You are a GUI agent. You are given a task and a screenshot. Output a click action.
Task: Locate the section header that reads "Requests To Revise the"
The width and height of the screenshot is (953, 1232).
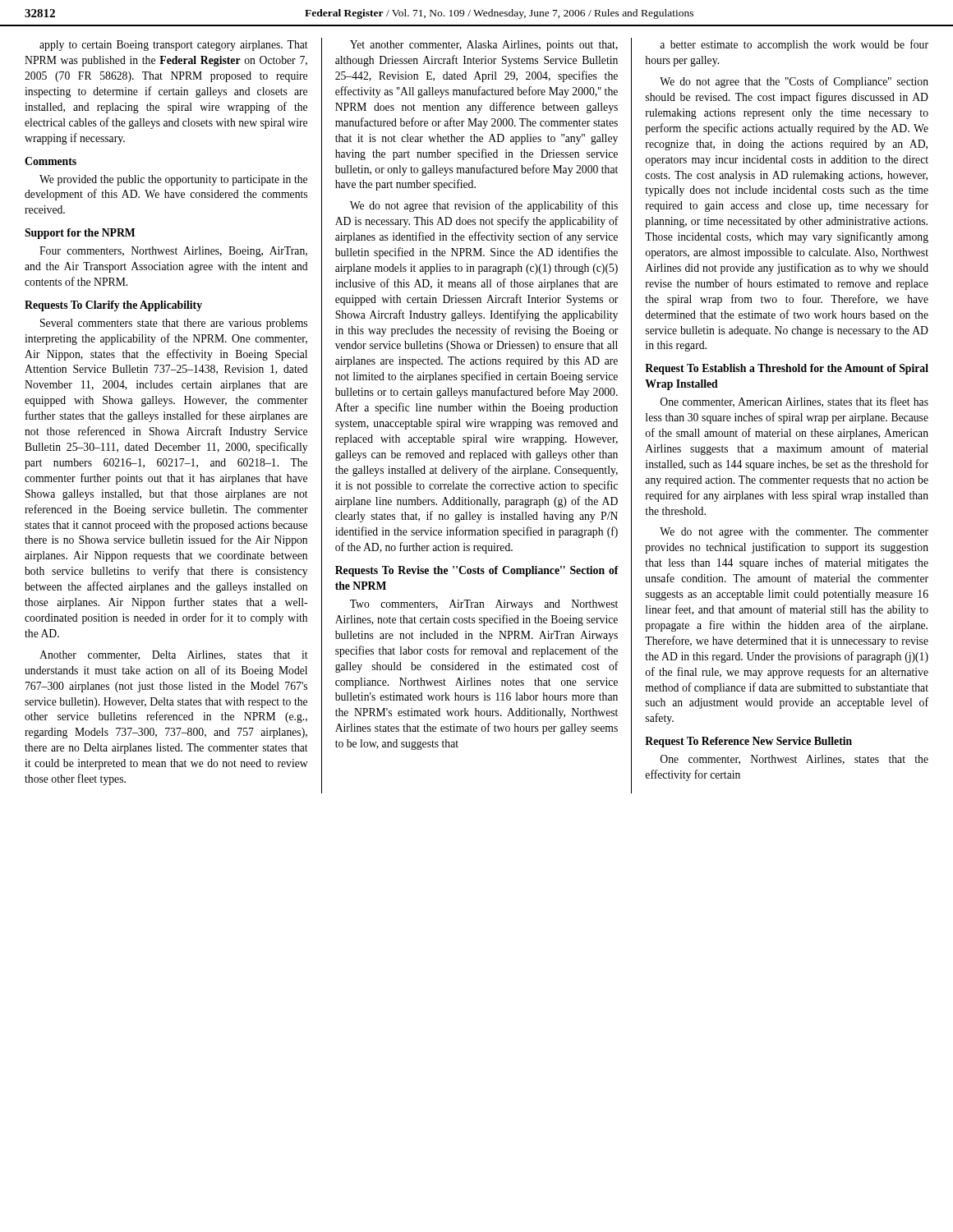point(476,578)
